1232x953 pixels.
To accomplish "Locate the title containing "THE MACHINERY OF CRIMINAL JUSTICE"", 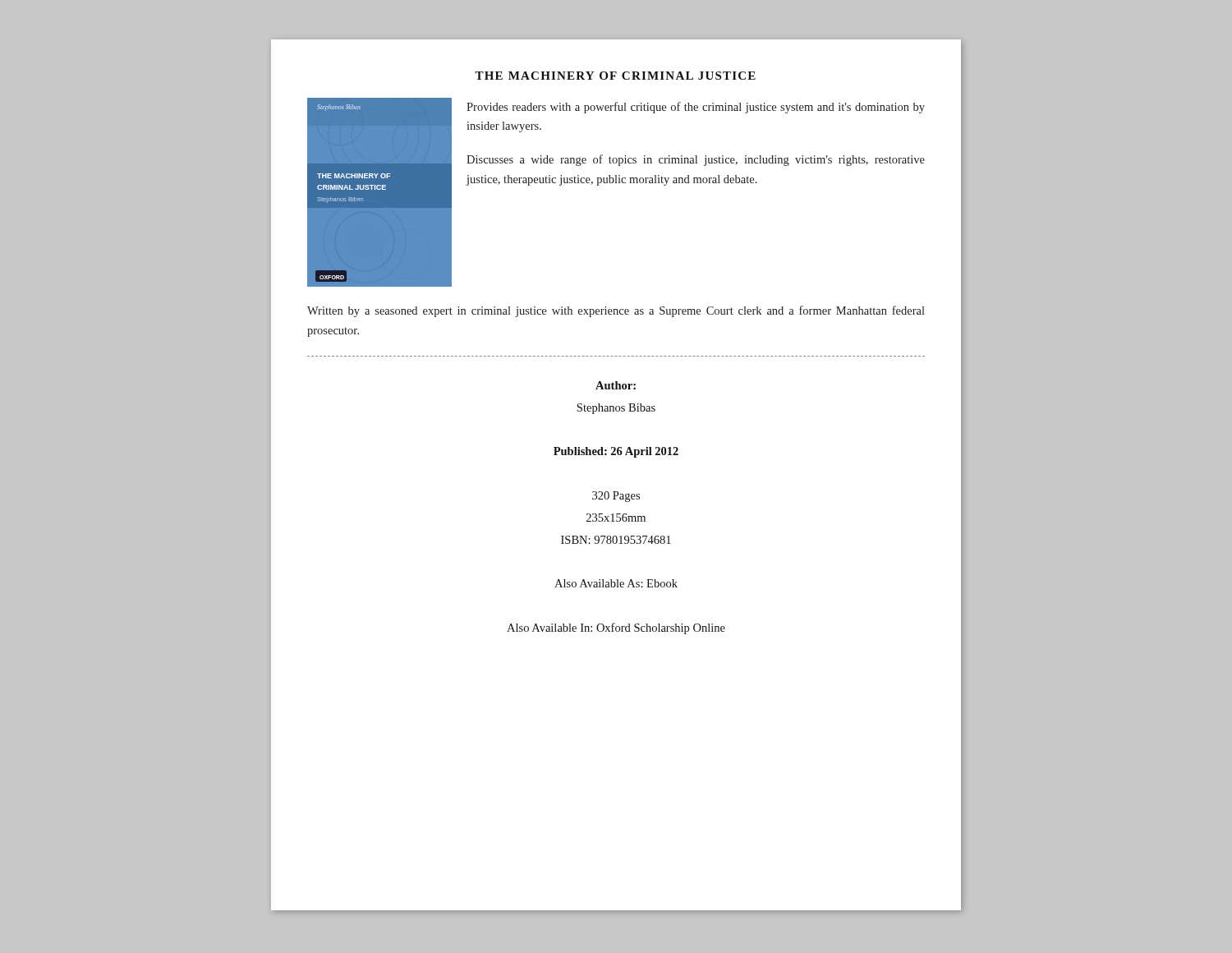I will pos(616,76).
